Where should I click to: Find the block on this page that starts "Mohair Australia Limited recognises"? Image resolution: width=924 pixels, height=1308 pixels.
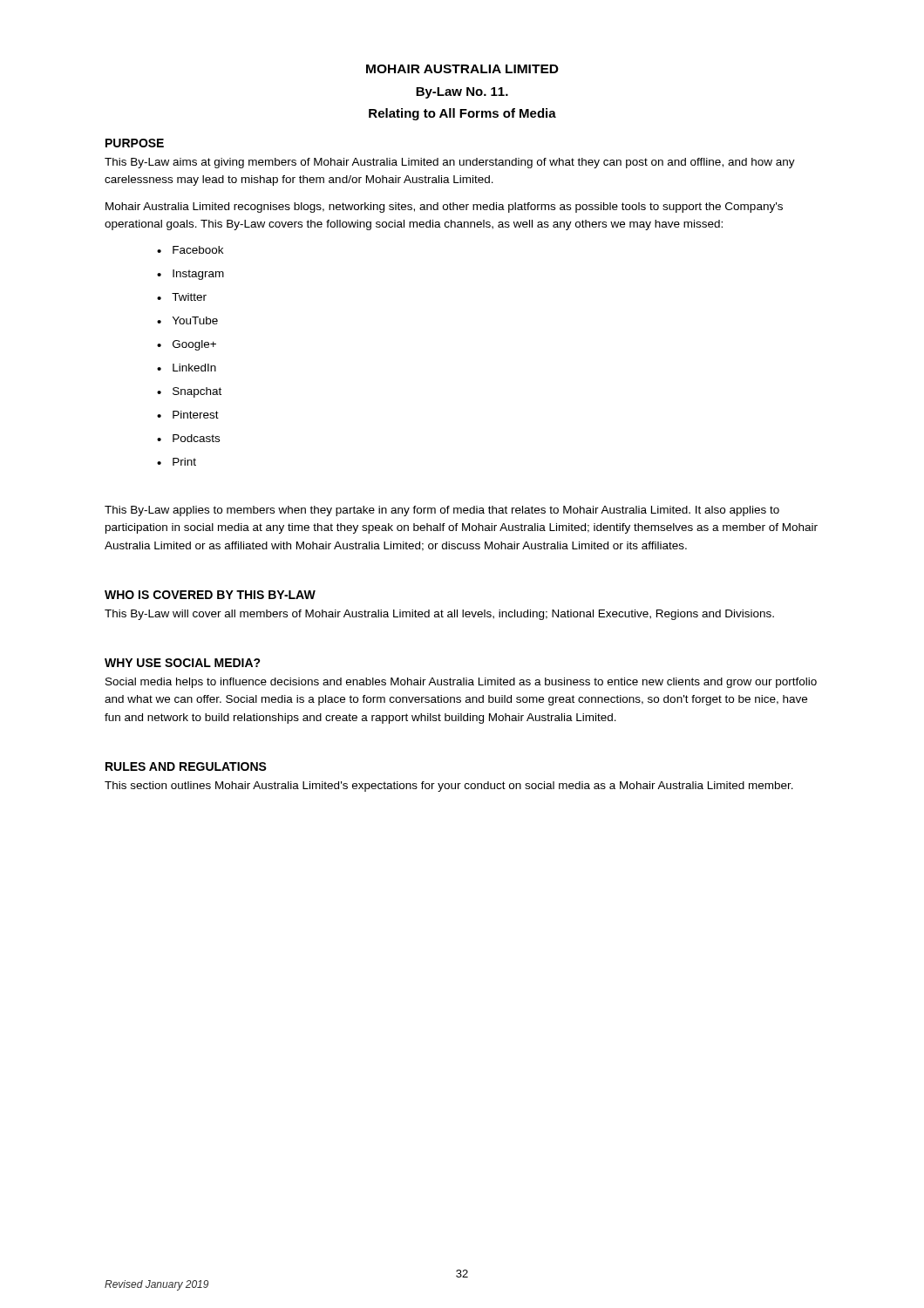click(x=444, y=215)
